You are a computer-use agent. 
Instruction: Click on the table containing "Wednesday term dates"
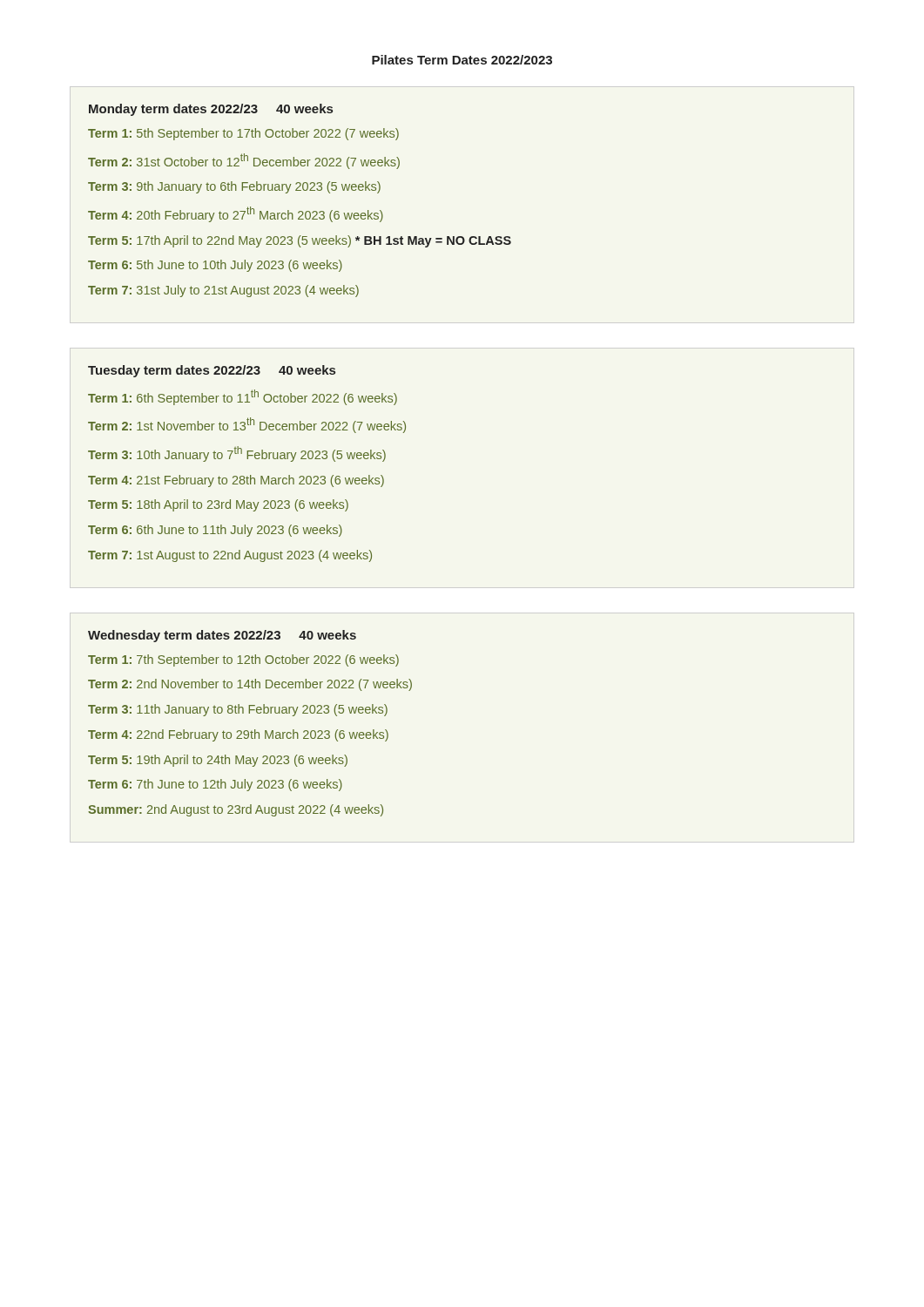(x=462, y=727)
